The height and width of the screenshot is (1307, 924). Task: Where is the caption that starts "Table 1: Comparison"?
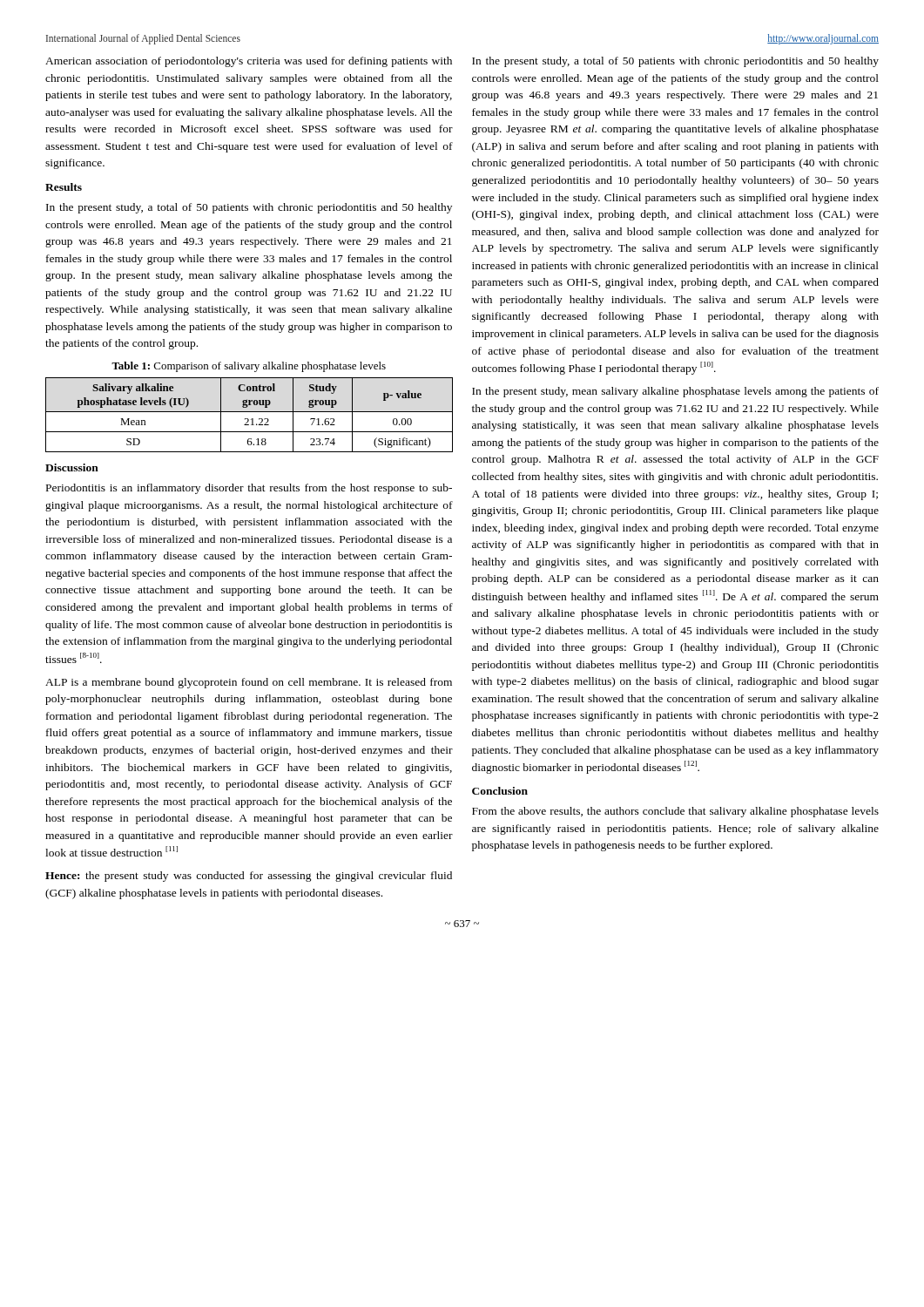coord(249,366)
